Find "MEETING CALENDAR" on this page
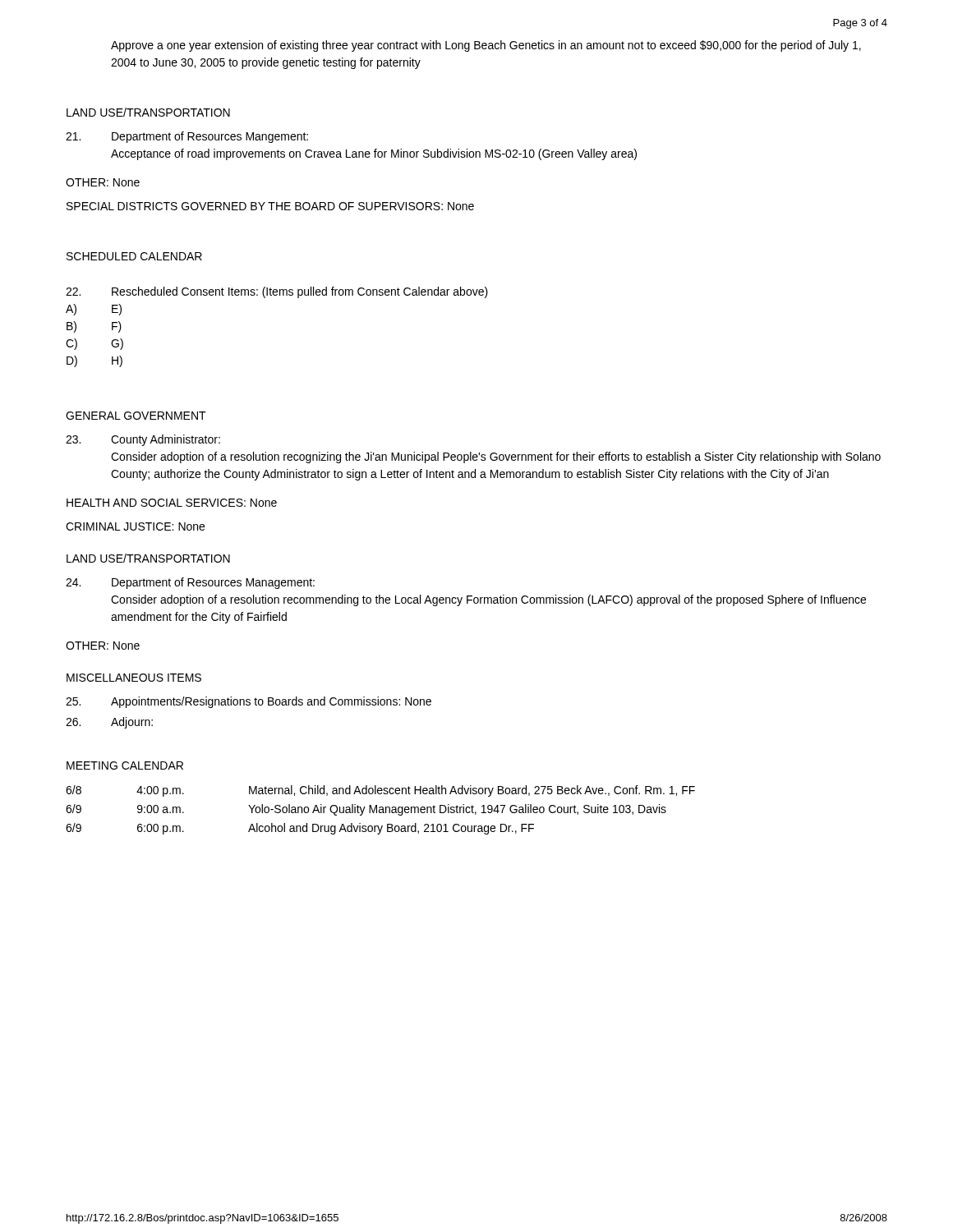Viewport: 953px width, 1232px height. pos(125,766)
